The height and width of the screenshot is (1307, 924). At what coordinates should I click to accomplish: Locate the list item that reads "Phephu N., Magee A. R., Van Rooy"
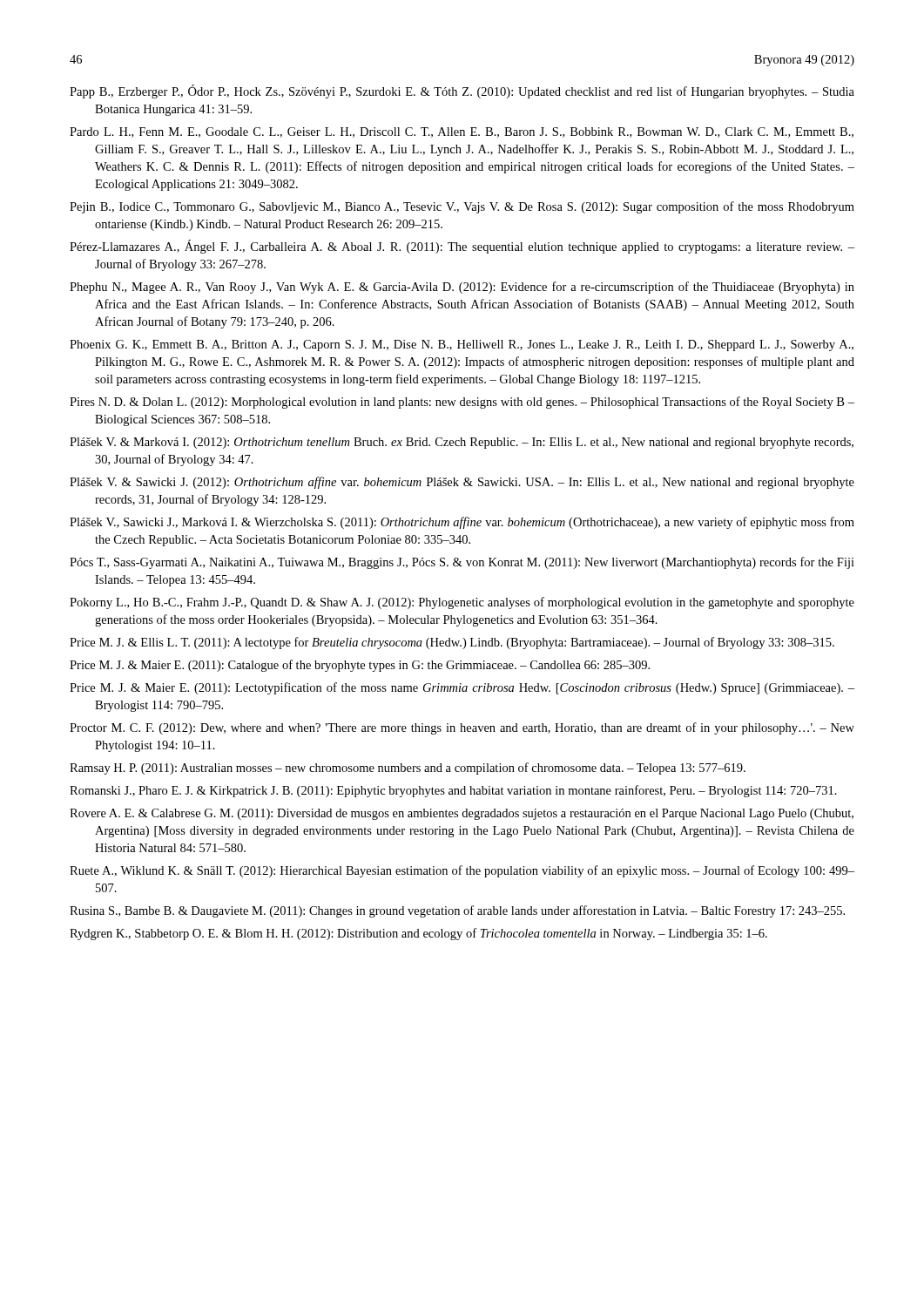pyautogui.click(x=462, y=304)
